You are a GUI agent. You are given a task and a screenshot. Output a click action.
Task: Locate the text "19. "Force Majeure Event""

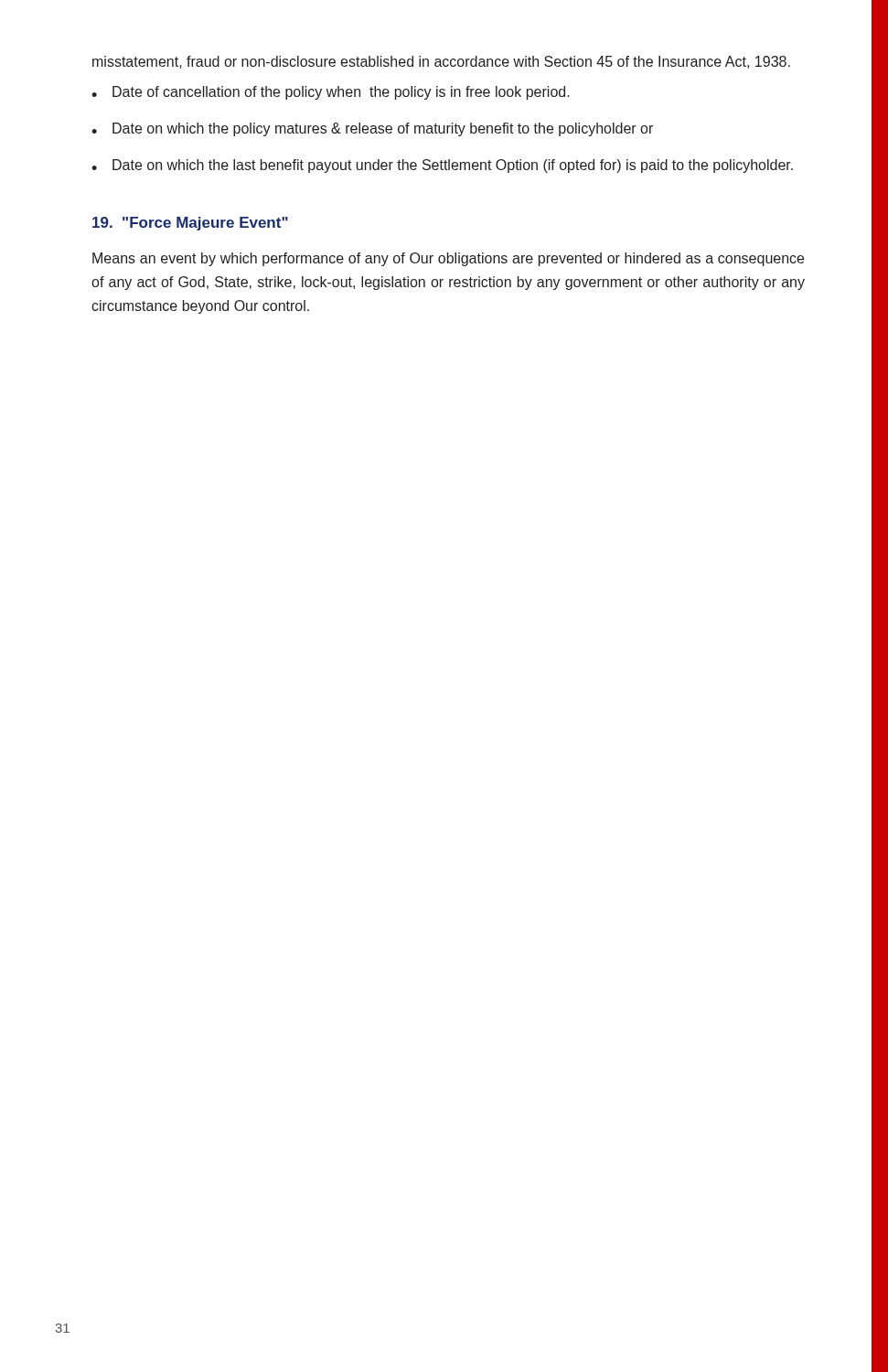pos(190,224)
